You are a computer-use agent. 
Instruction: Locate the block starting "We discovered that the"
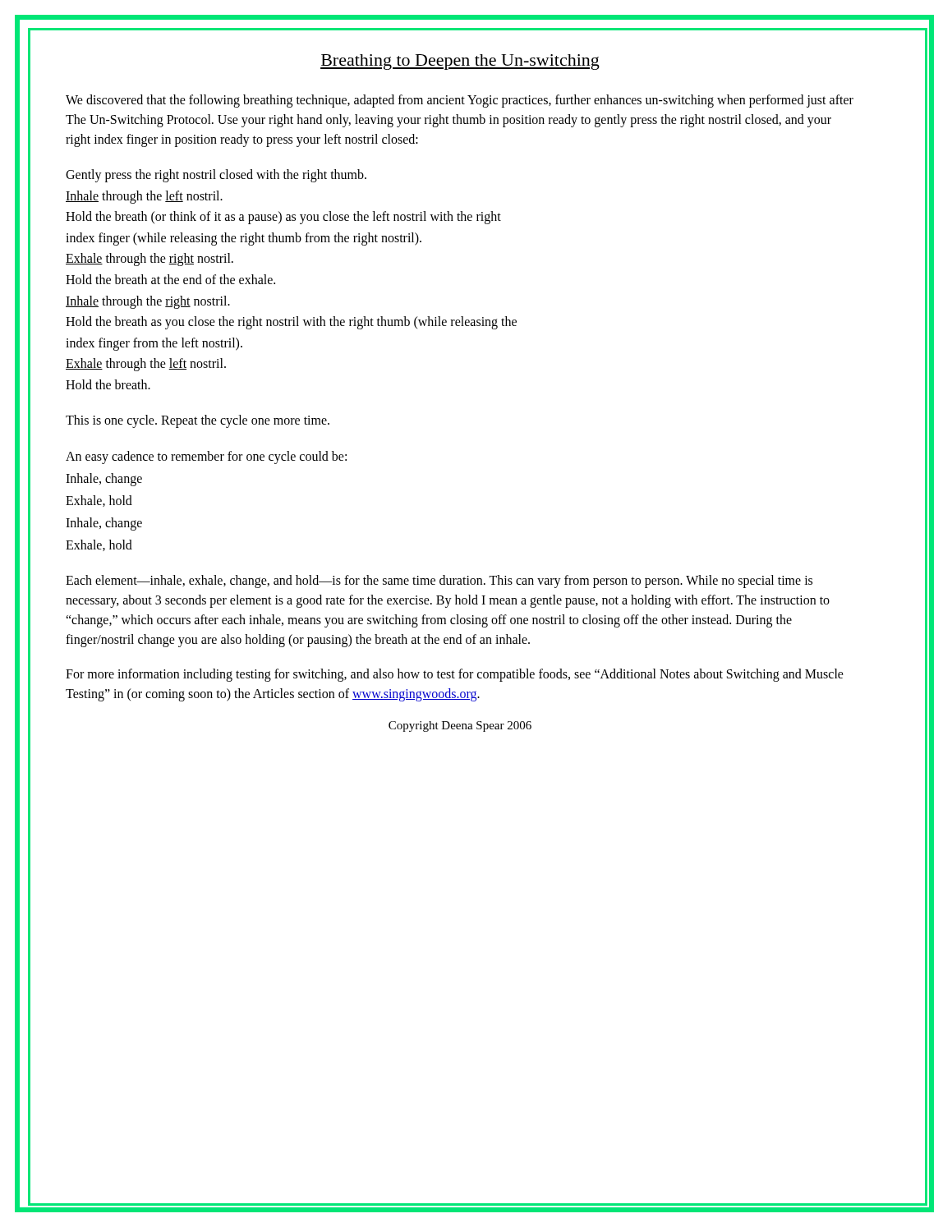click(459, 120)
